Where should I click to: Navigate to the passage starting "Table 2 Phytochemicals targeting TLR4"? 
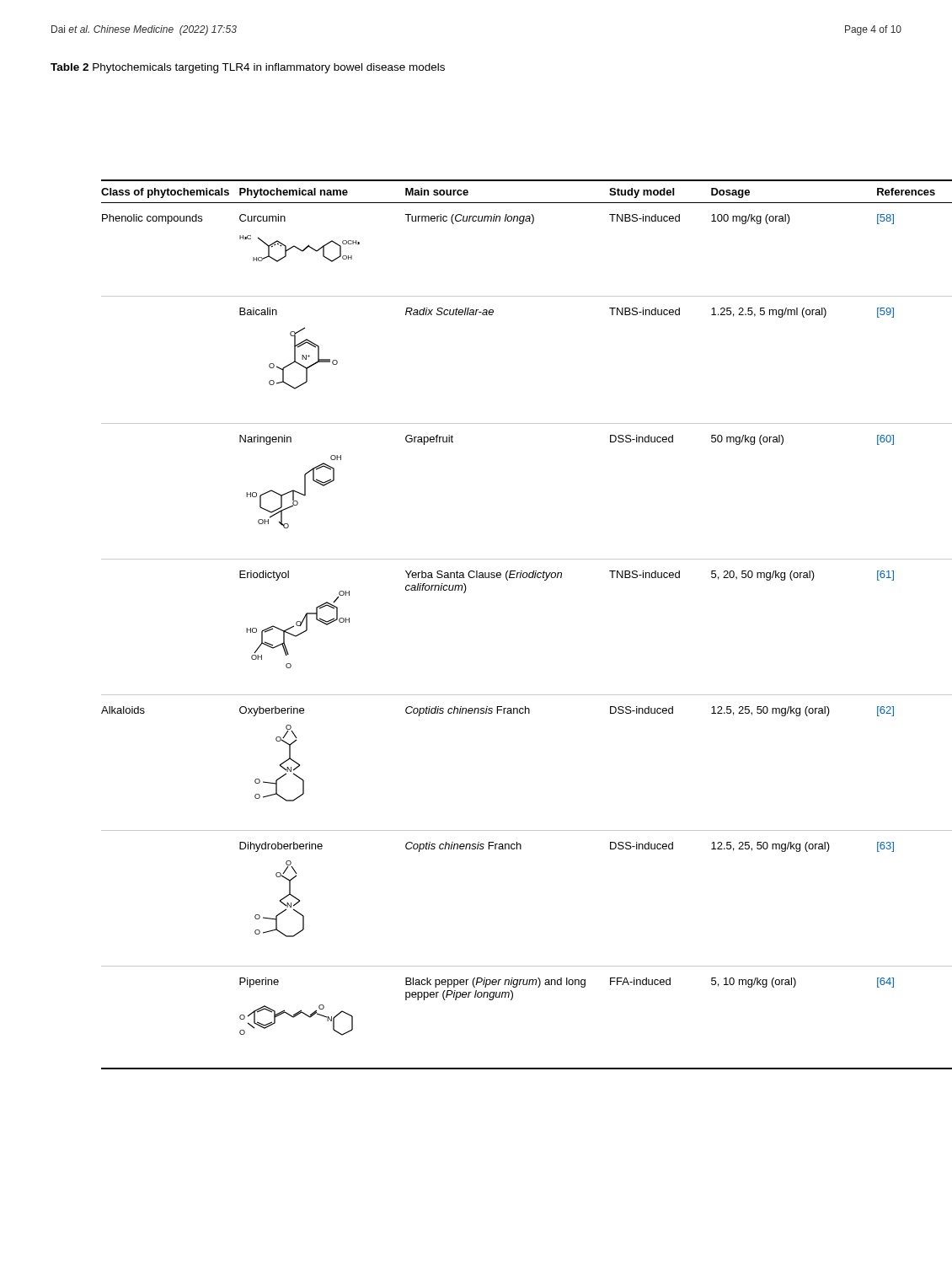coord(248,67)
